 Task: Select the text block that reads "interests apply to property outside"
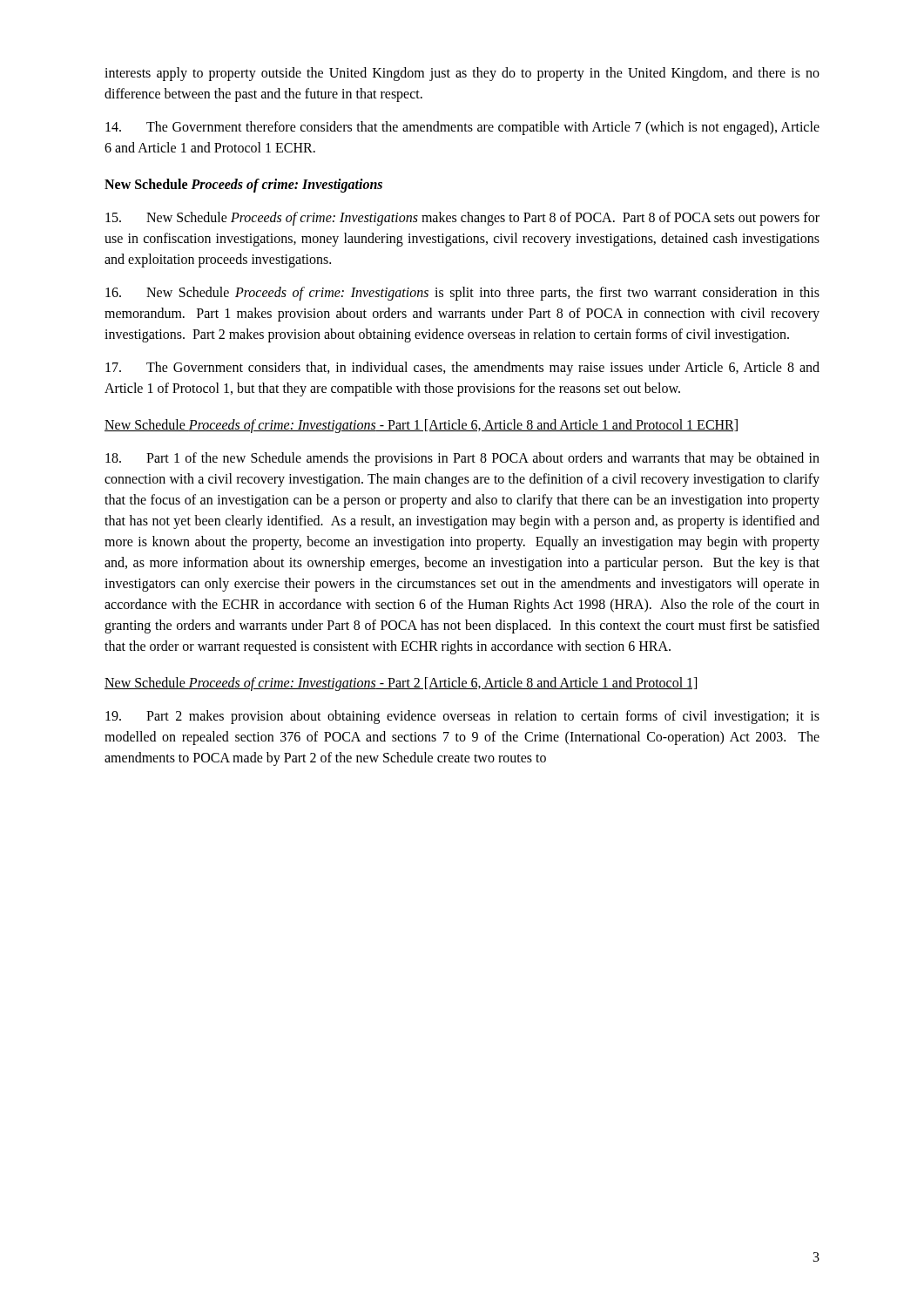[462, 84]
